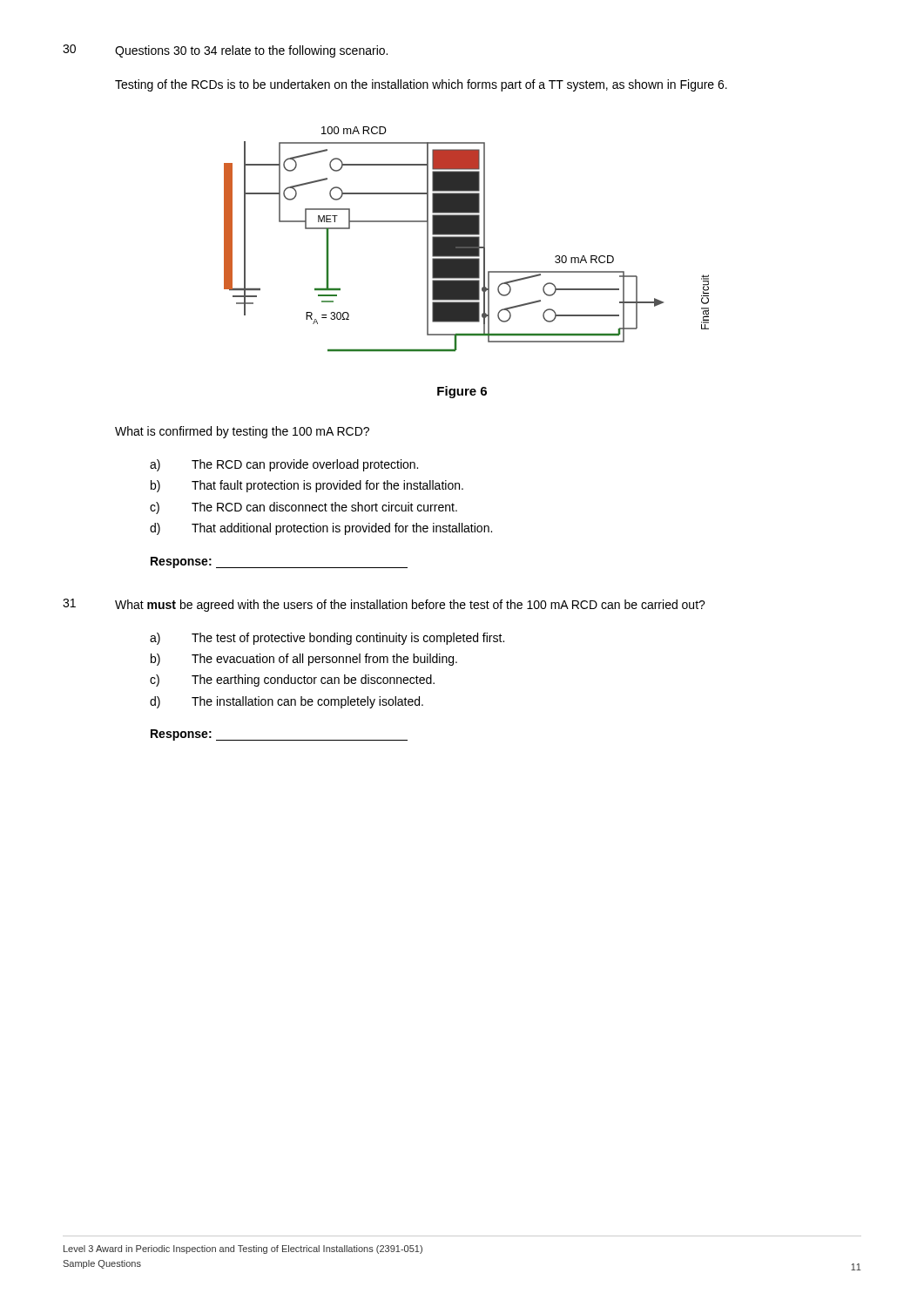Locate the list item that says "d) The installation can"
Viewport: 924px width, 1307px height.
(x=287, y=701)
